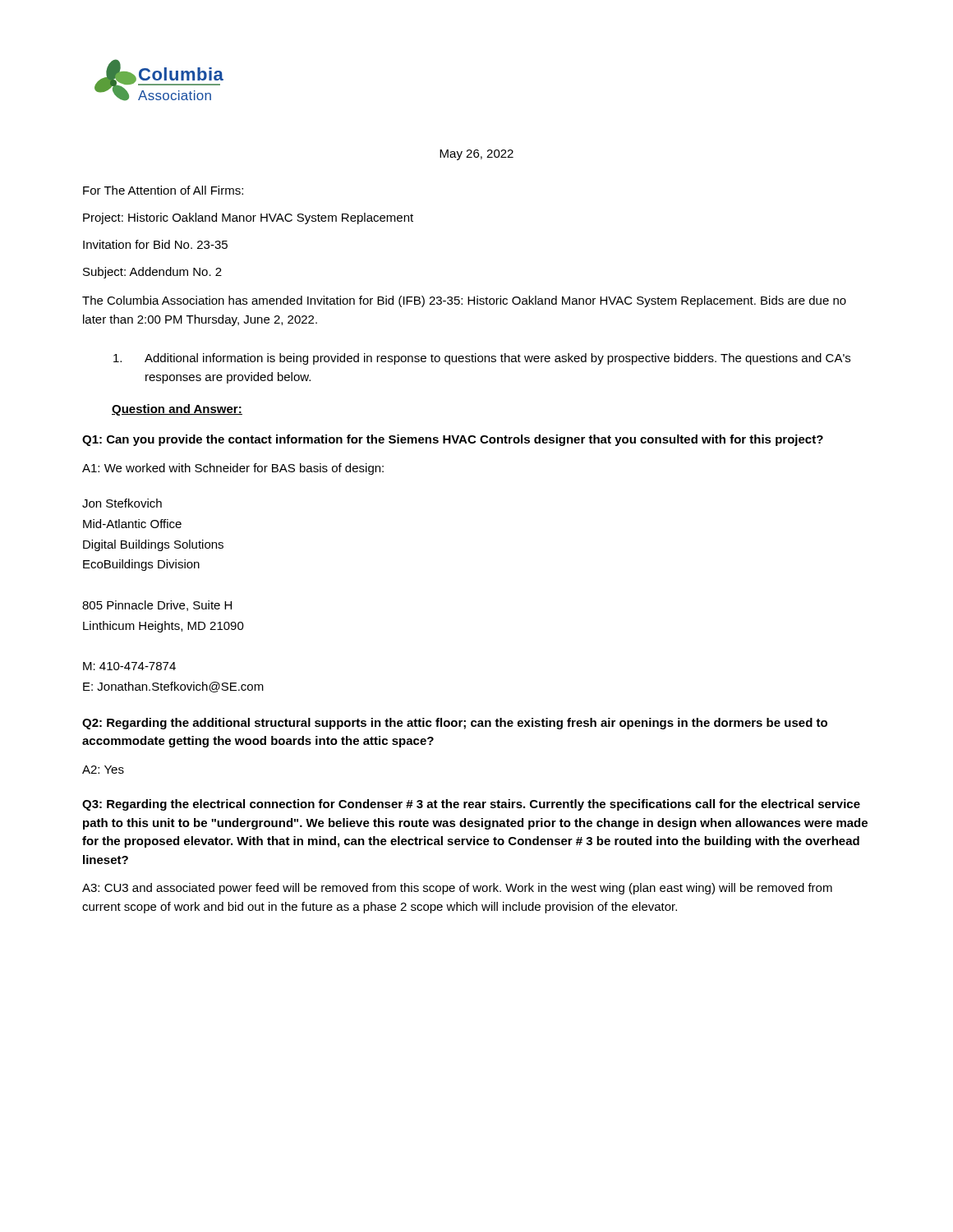Viewport: 953px width, 1232px height.
Task: Locate the region starting "For The Attention"
Action: point(163,190)
